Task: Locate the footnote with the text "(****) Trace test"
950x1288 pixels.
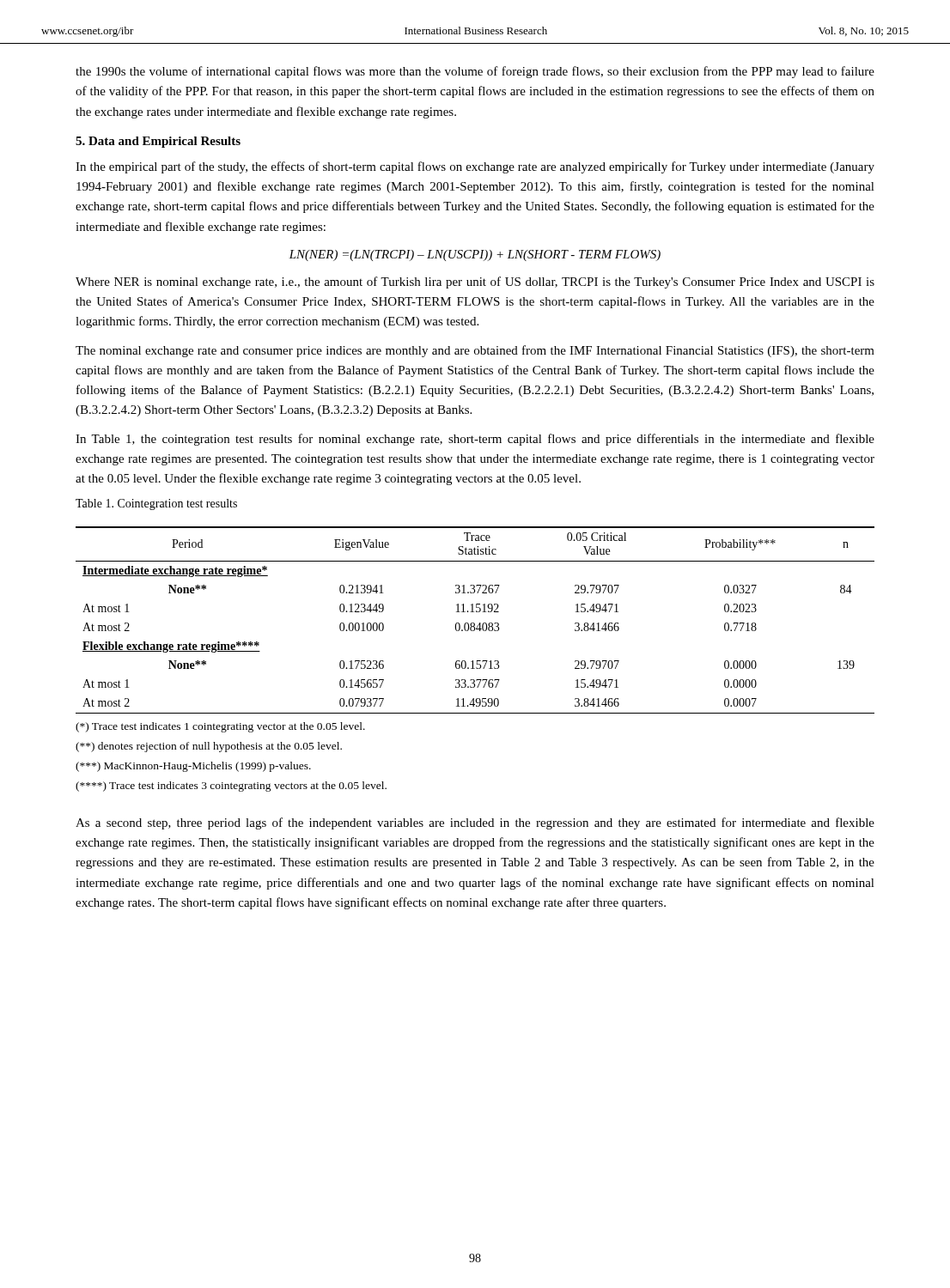Action: point(231,785)
